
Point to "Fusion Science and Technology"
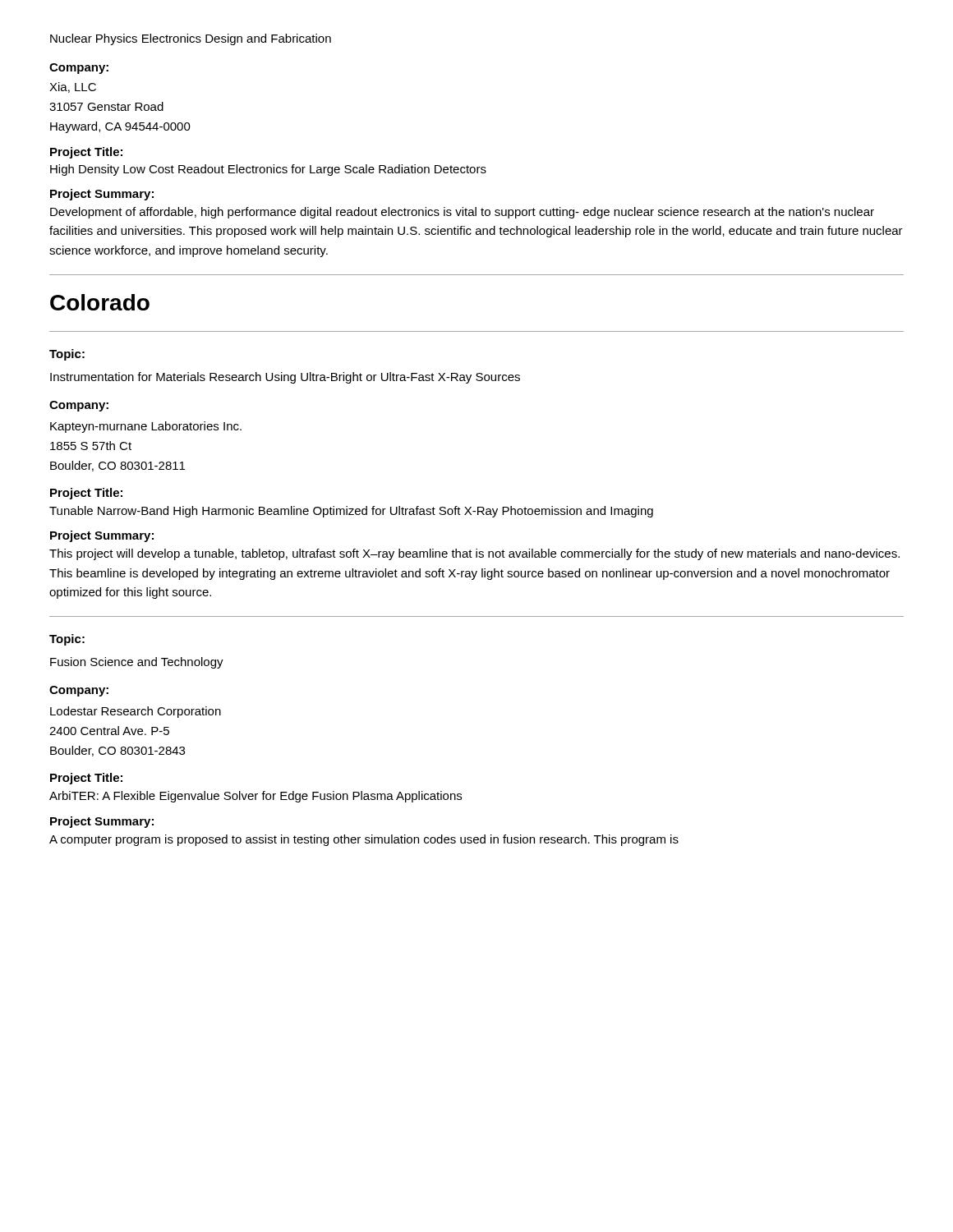(136, 662)
